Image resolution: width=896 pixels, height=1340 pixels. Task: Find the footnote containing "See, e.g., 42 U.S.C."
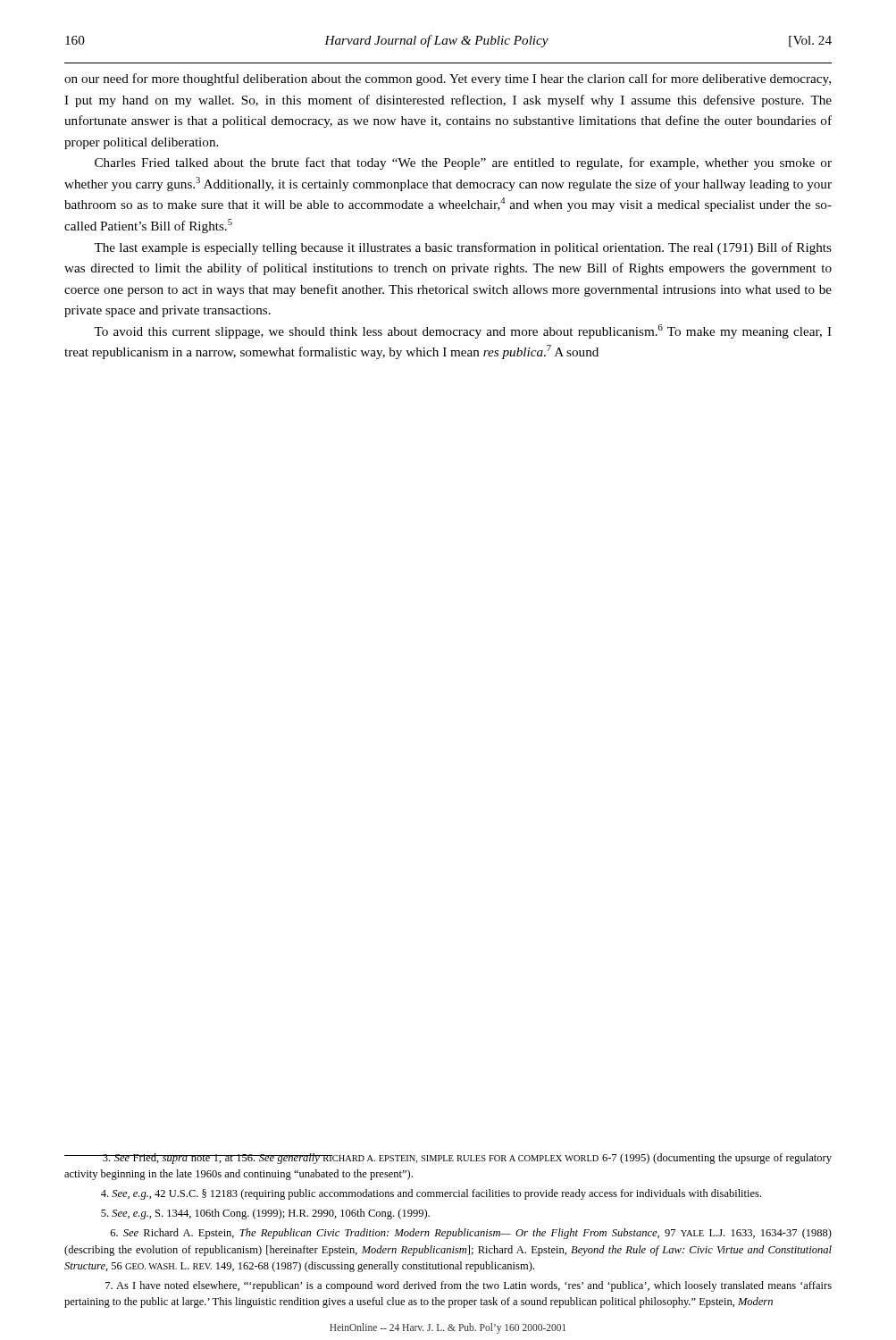(448, 1194)
